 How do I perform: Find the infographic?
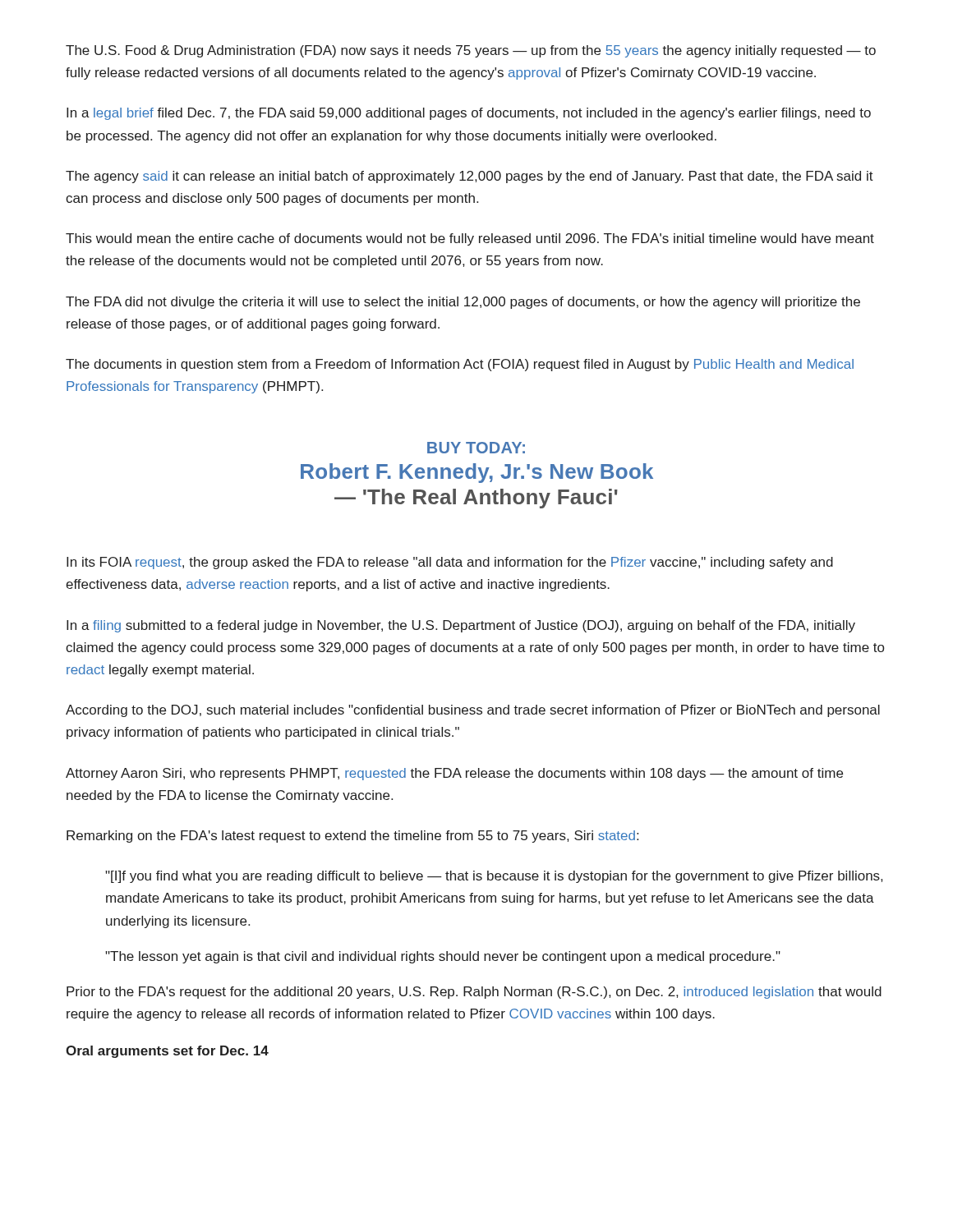click(476, 475)
